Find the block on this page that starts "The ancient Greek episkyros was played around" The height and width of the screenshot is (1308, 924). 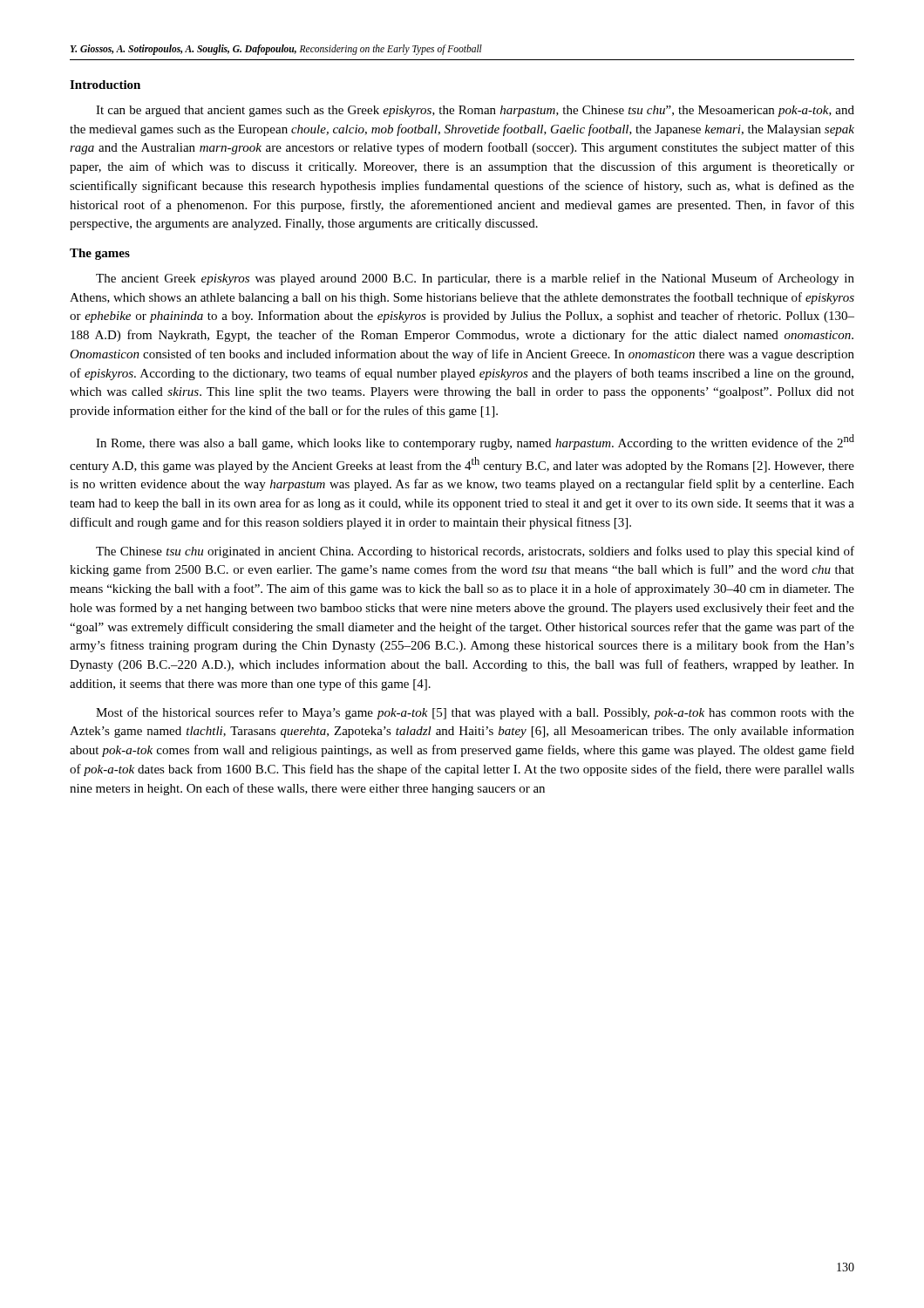(462, 534)
